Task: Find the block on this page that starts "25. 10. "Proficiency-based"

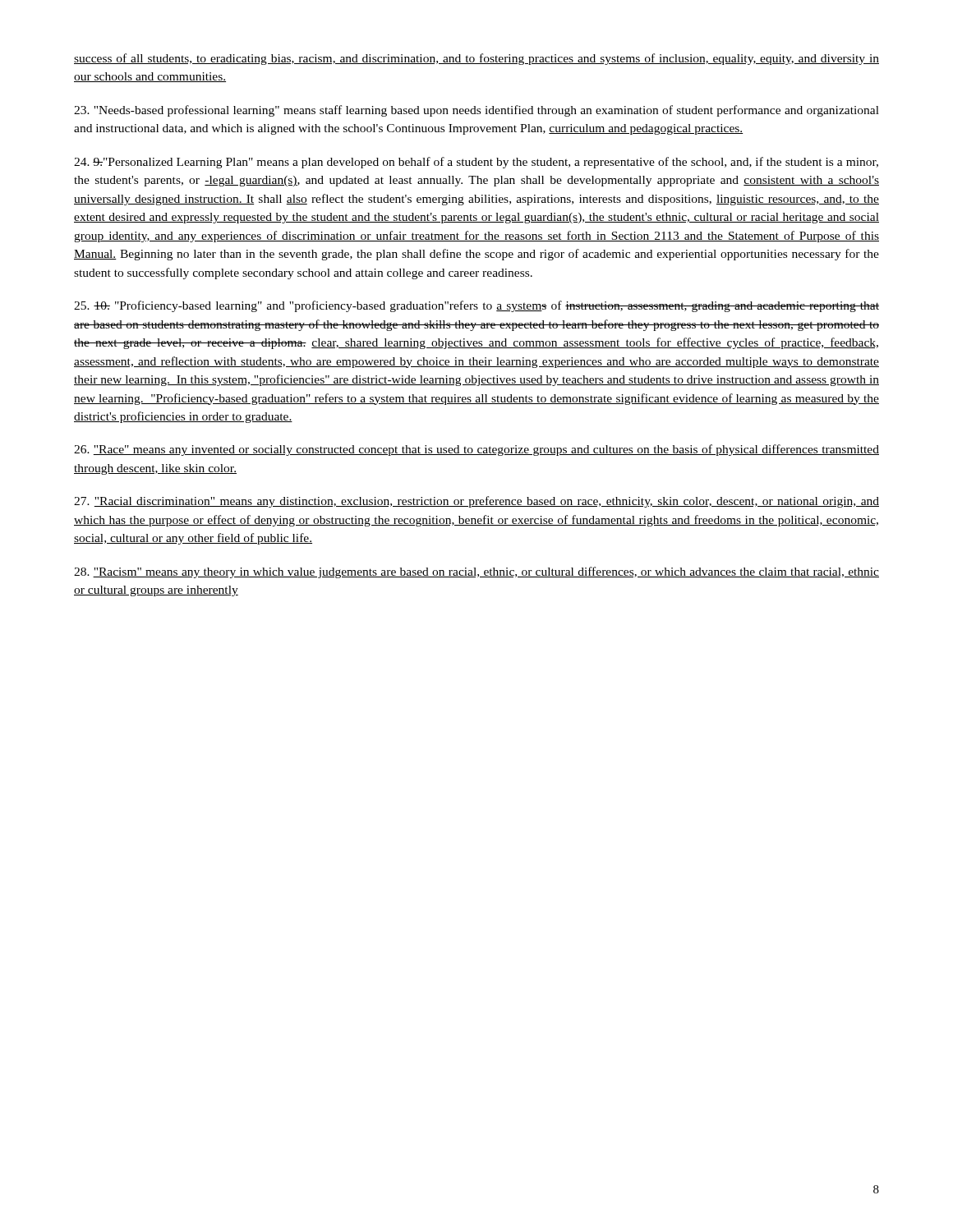Action: coord(476,361)
